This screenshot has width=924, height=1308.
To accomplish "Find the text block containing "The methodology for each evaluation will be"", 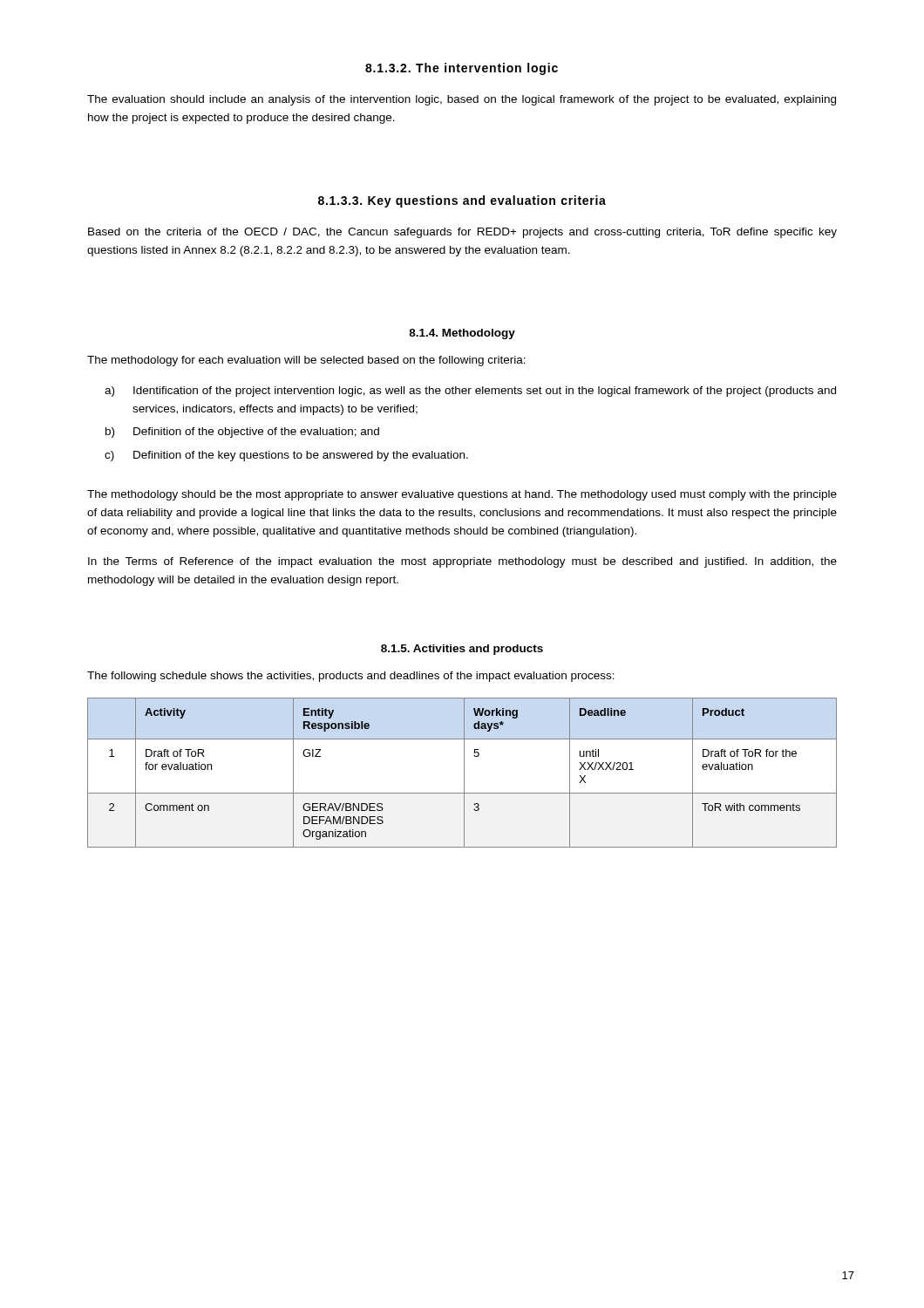I will (x=307, y=359).
